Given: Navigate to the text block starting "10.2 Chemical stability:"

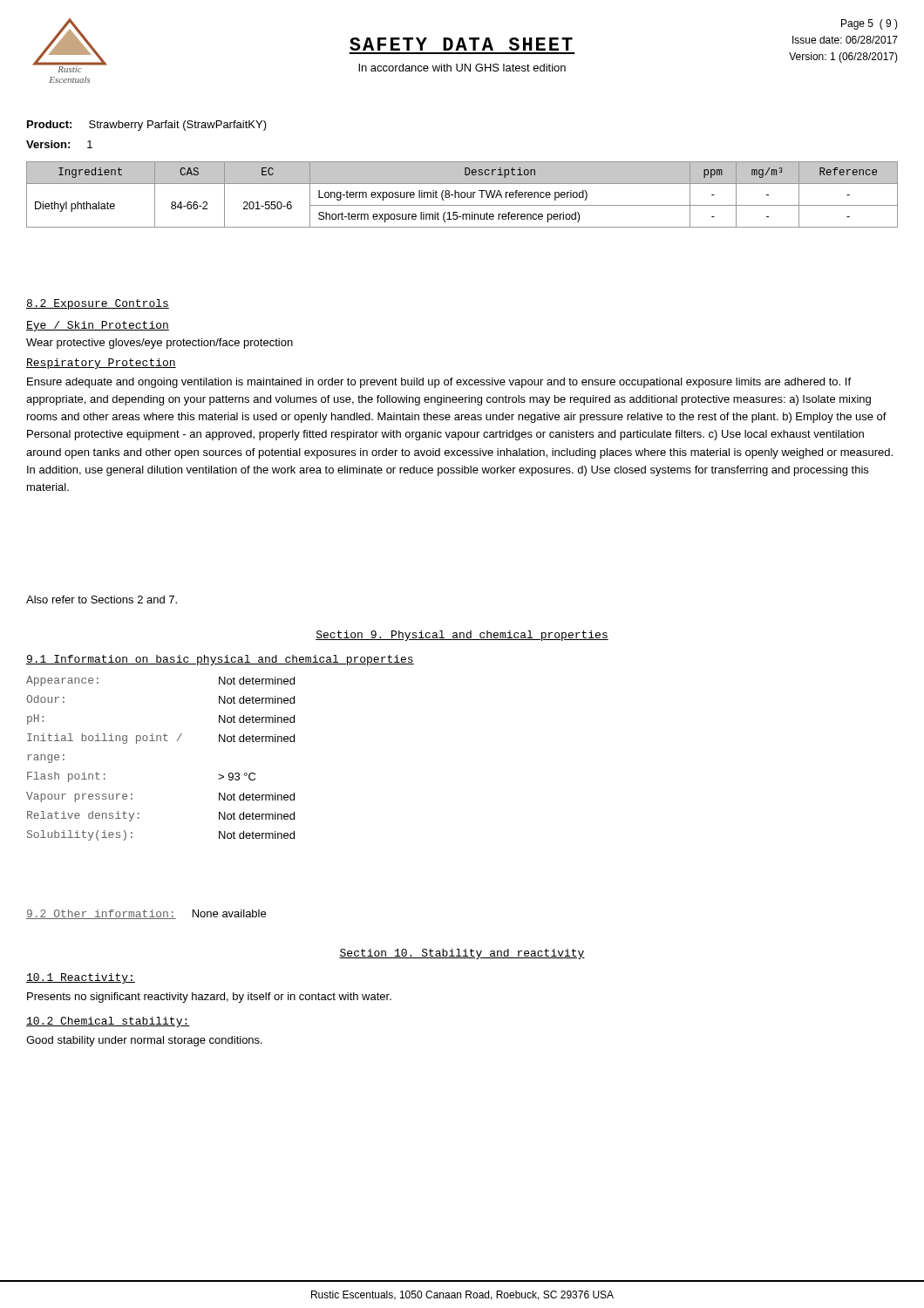Looking at the screenshot, I should (x=108, y=1022).
